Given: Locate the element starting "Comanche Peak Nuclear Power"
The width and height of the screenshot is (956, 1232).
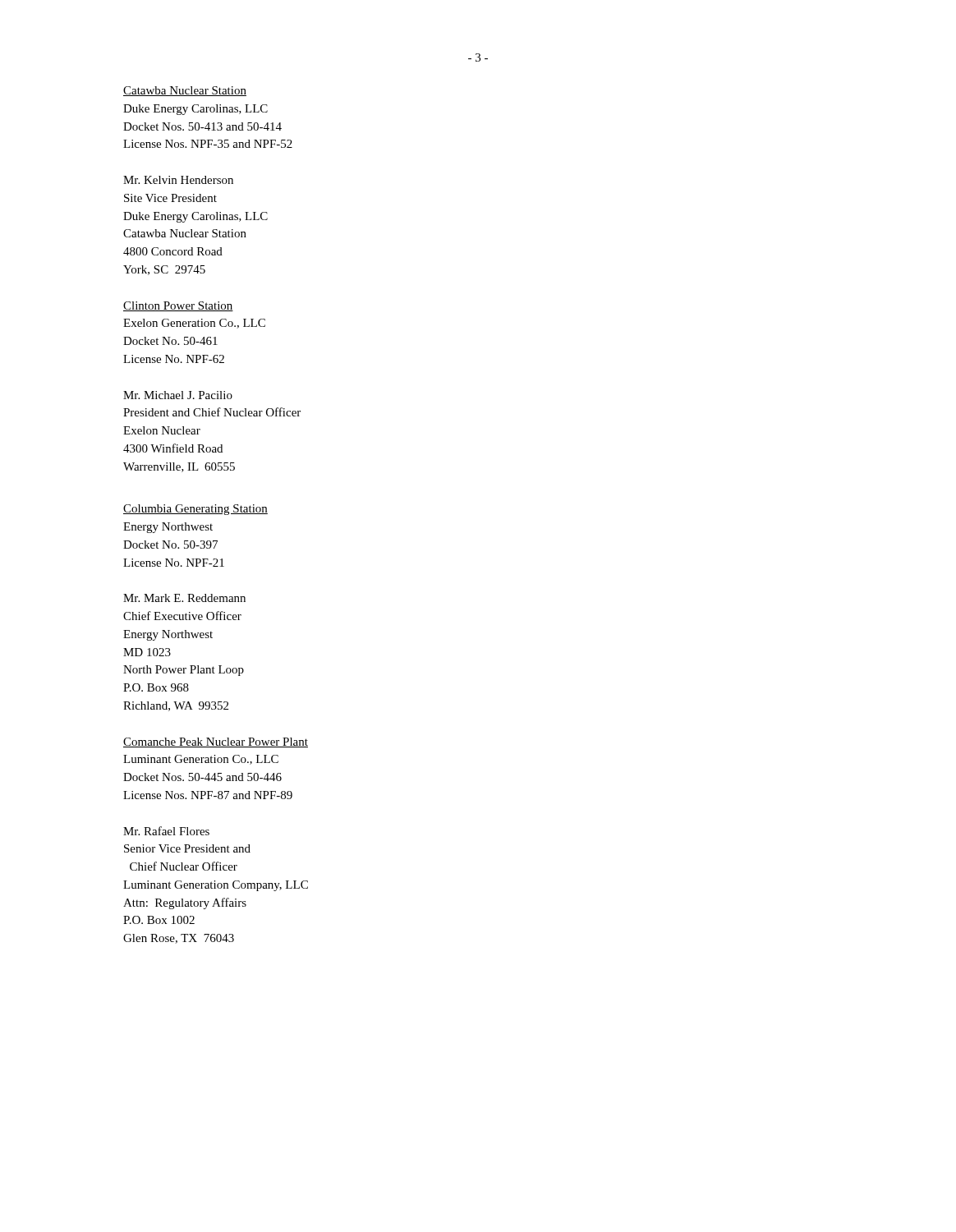Looking at the screenshot, I should (216, 742).
